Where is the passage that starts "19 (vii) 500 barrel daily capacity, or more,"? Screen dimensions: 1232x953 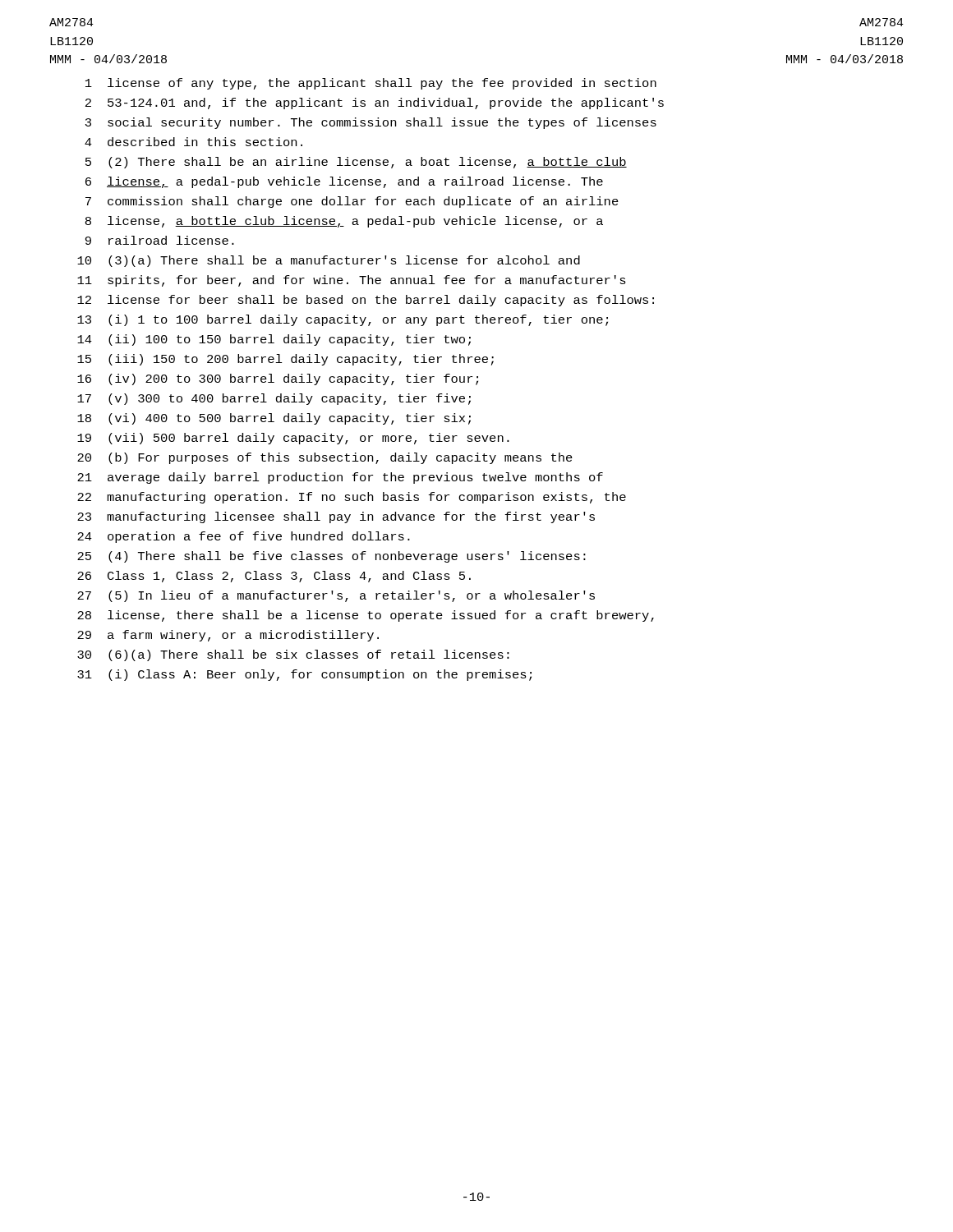tap(476, 439)
